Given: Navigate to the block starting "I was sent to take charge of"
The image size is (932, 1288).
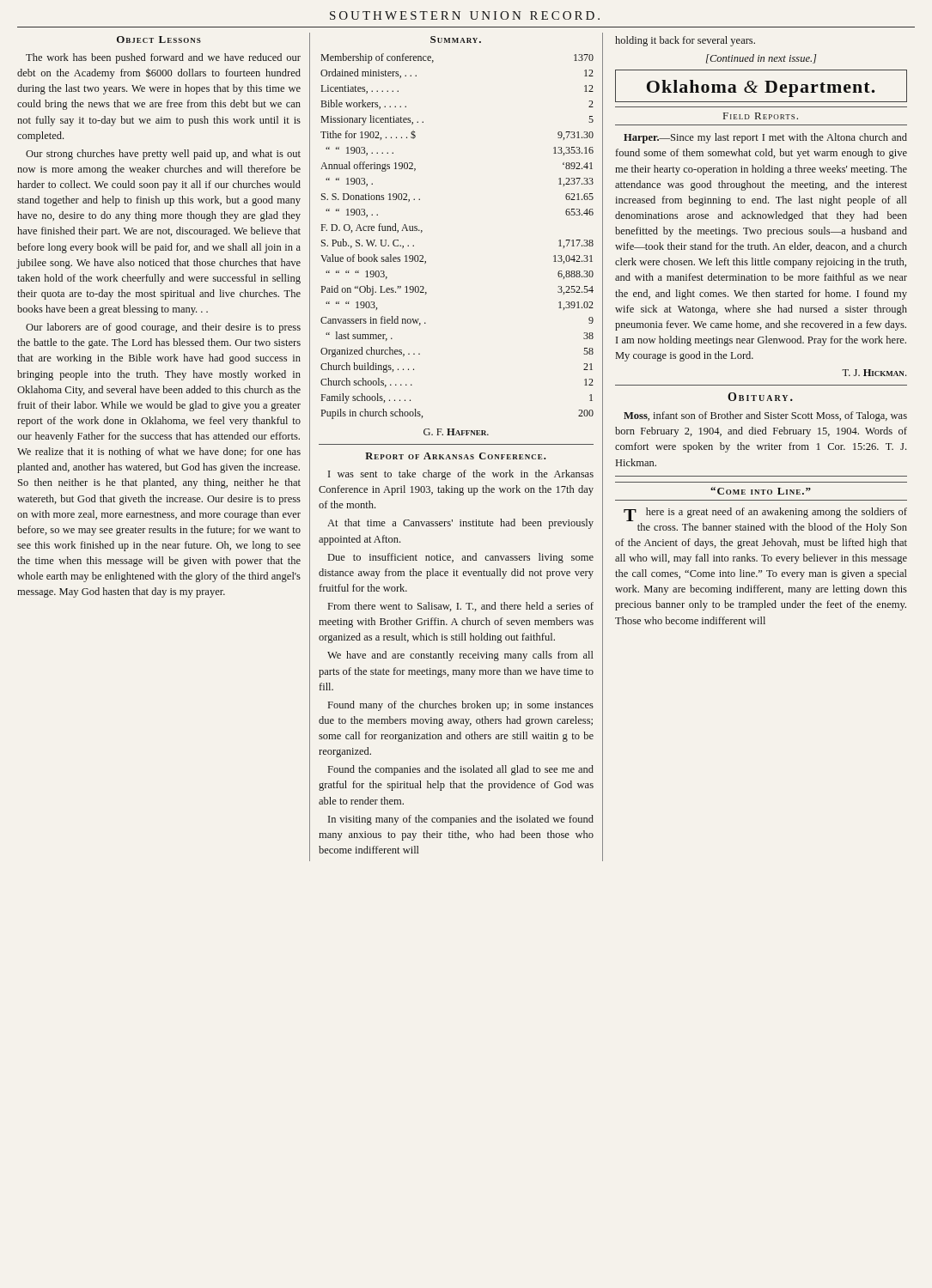Looking at the screenshot, I should (x=456, y=662).
